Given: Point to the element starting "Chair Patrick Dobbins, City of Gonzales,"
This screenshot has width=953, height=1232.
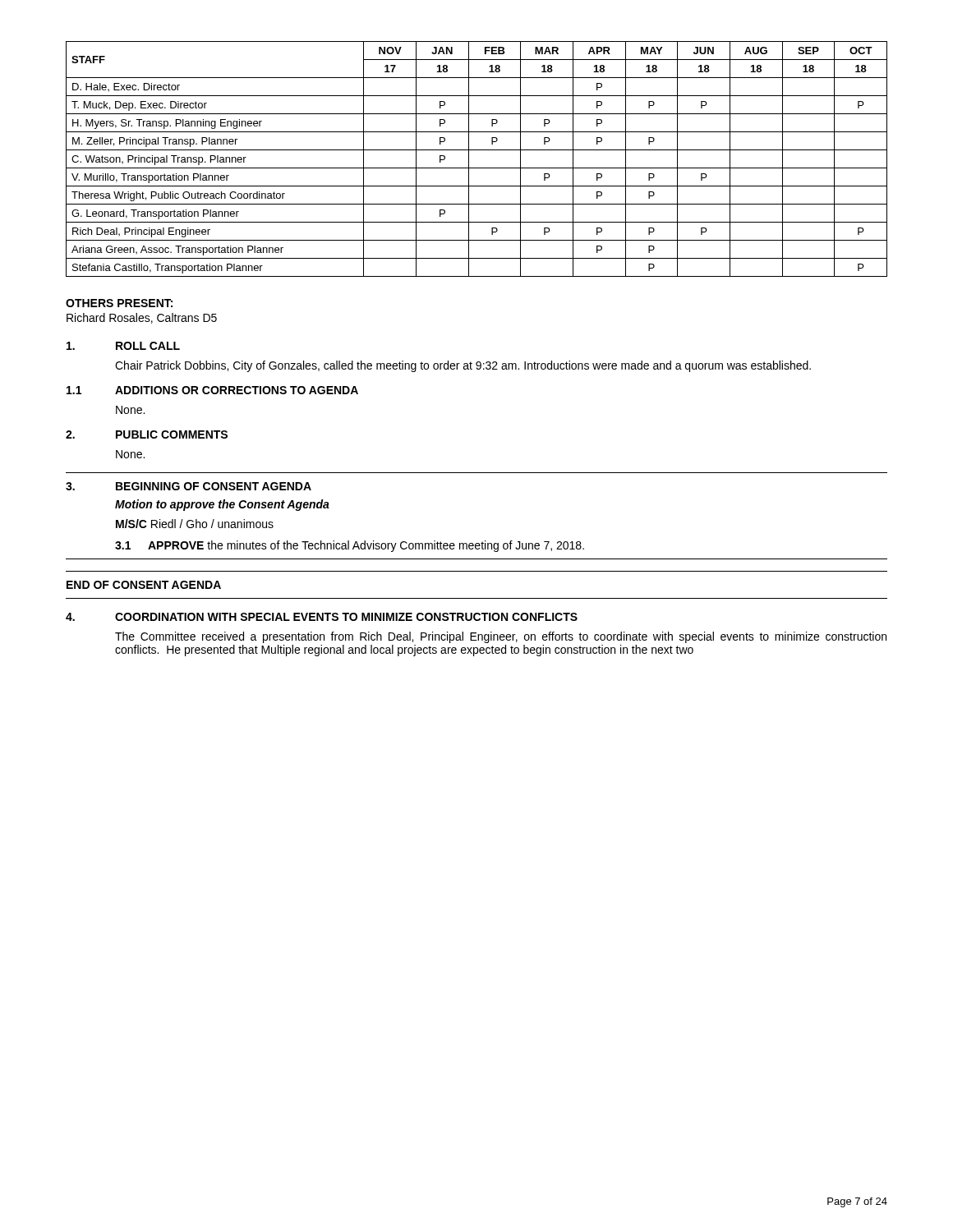Looking at the screenshot, I should tap(463, 365).
